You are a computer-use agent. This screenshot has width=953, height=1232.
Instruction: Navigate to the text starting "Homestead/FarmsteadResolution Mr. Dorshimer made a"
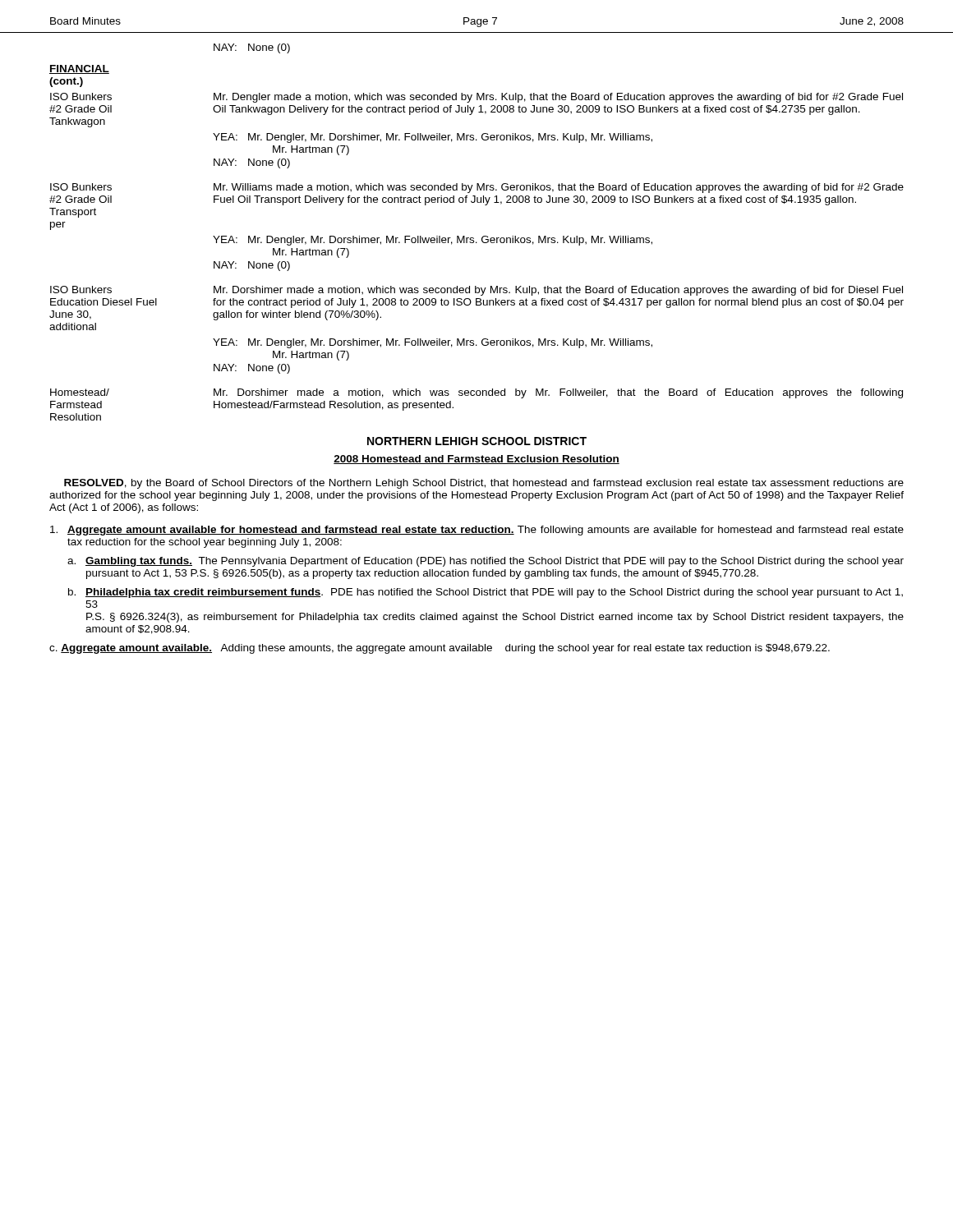pyautogui.click(x=476, y=404)
